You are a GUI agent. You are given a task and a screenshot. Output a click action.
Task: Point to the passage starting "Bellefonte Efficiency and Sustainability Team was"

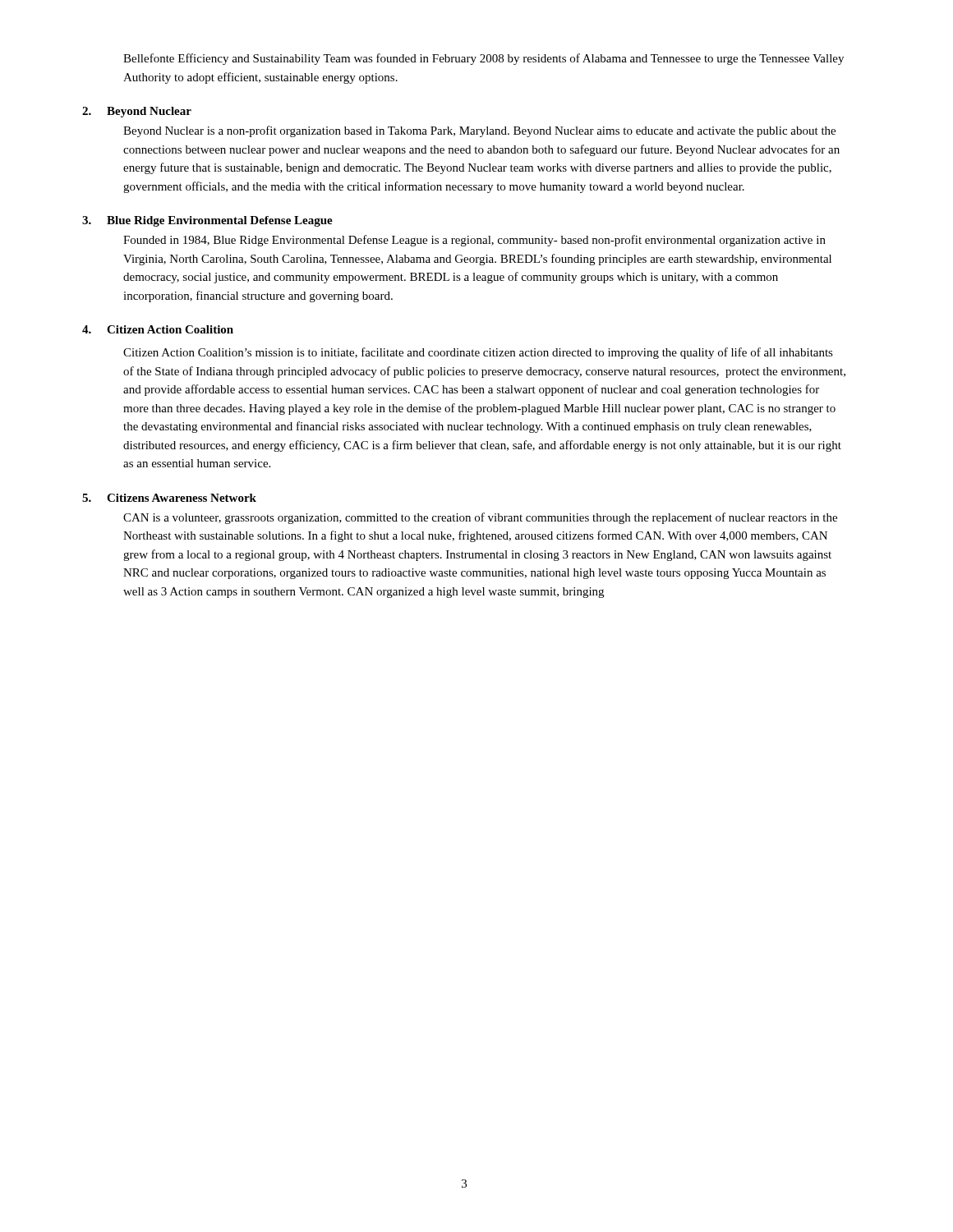(x=484, y=68)
